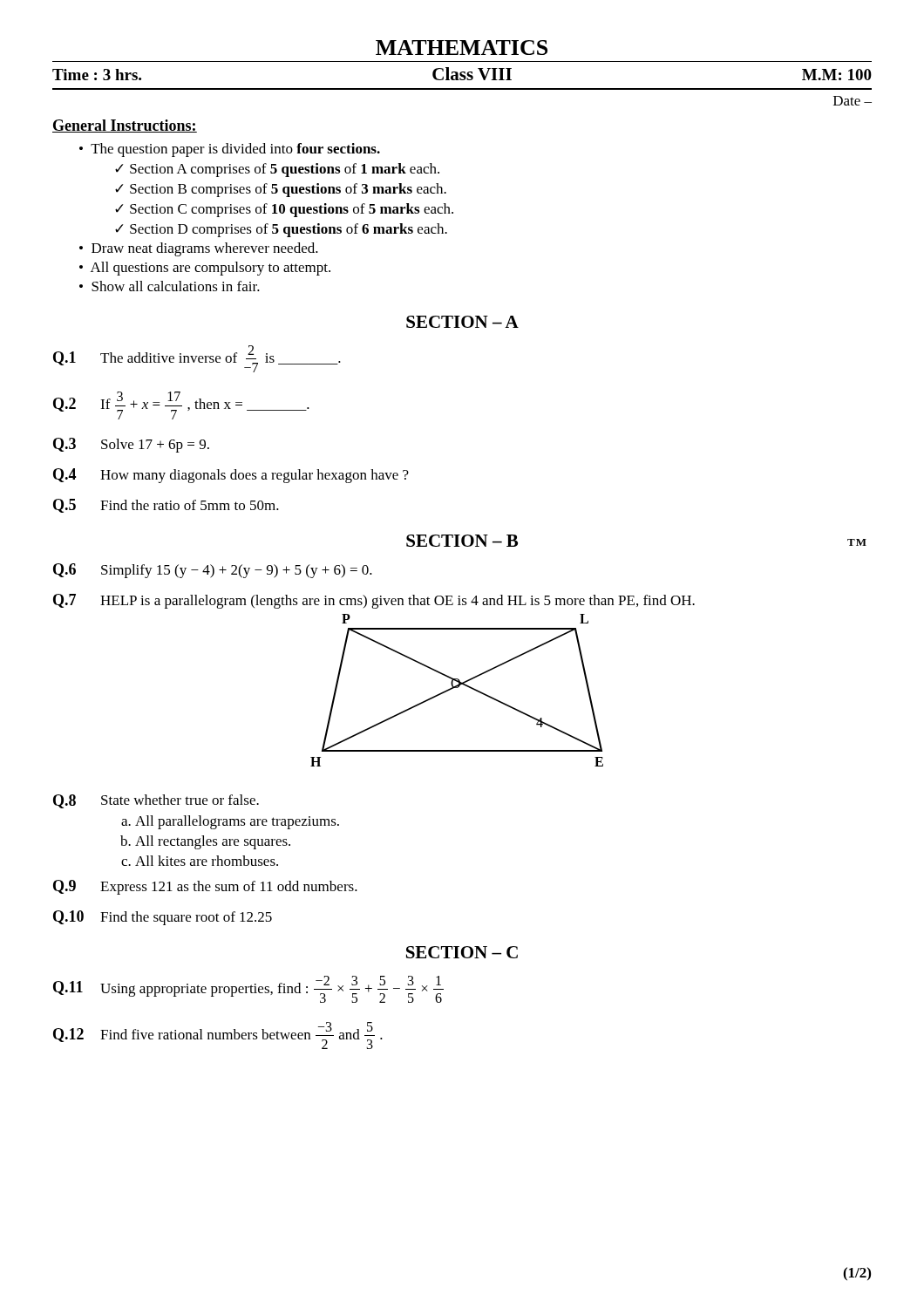The image size is (924, 1308).
Task: Navigate to the passage starting "Q.4 How many diagonals"
Action: coord(231,476)
